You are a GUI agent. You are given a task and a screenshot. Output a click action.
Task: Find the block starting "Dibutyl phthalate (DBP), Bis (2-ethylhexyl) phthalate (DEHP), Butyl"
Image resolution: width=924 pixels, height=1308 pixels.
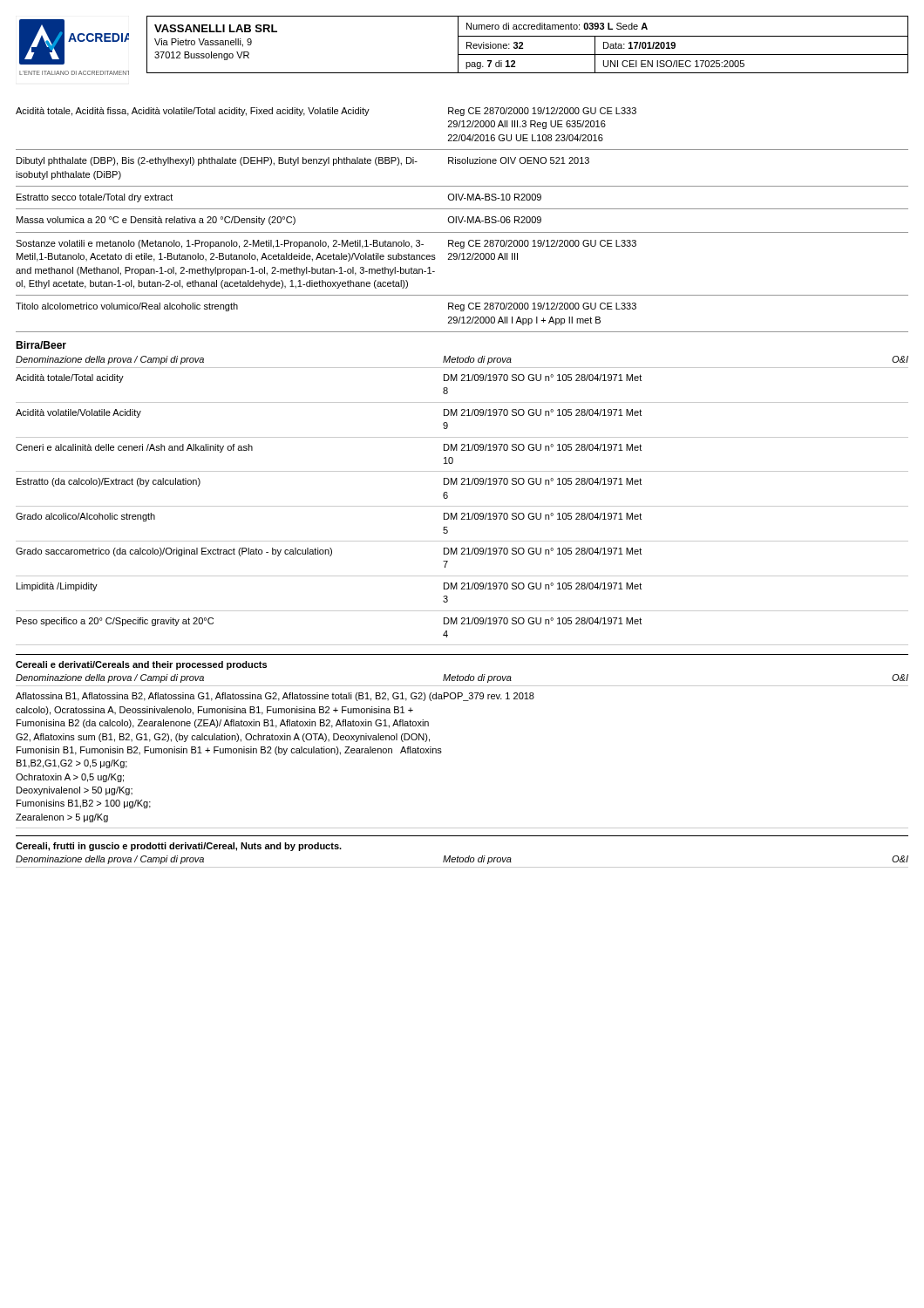(x=462, y=168)
